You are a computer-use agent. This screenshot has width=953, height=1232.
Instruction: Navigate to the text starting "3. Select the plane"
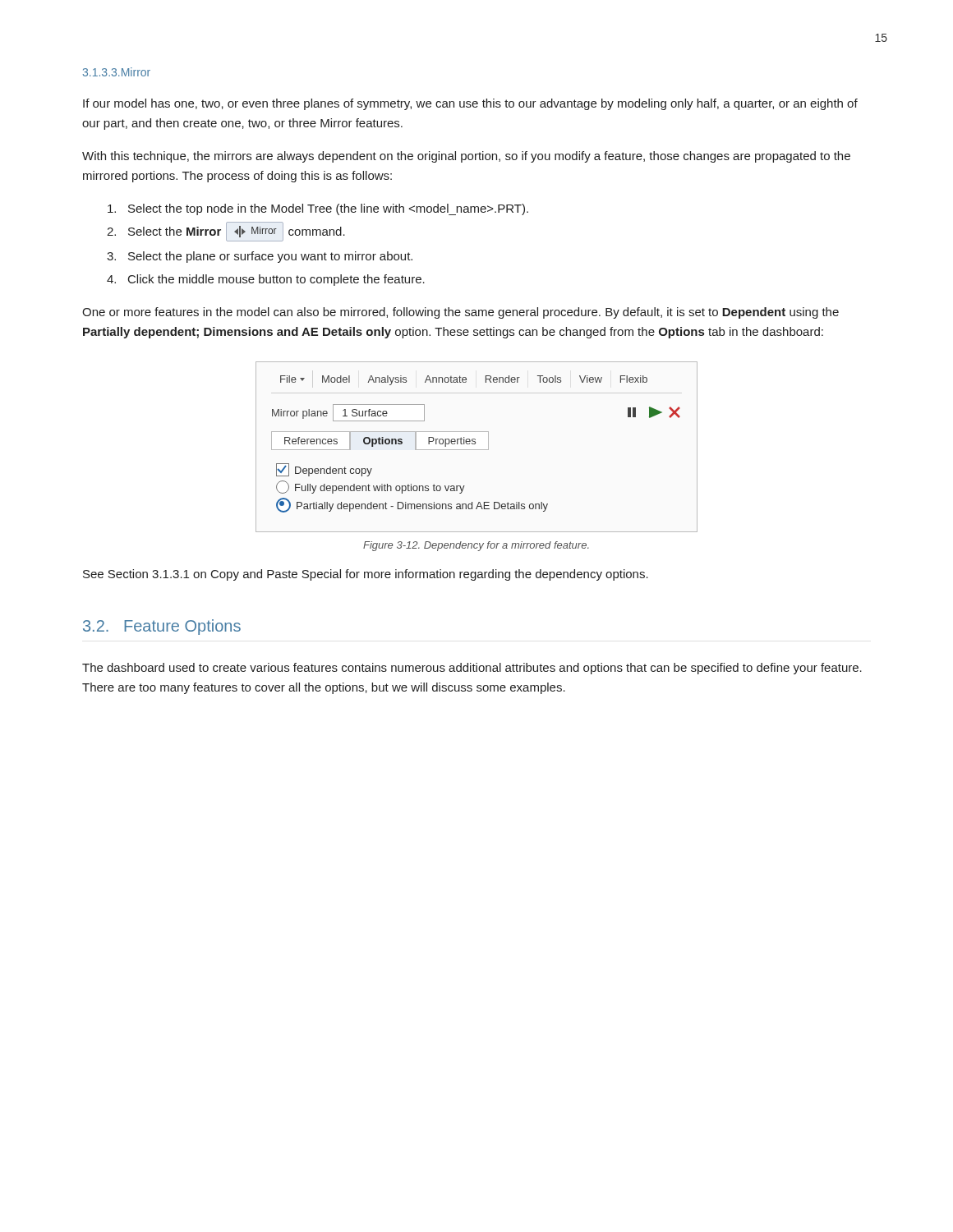[x=260, y=256]
